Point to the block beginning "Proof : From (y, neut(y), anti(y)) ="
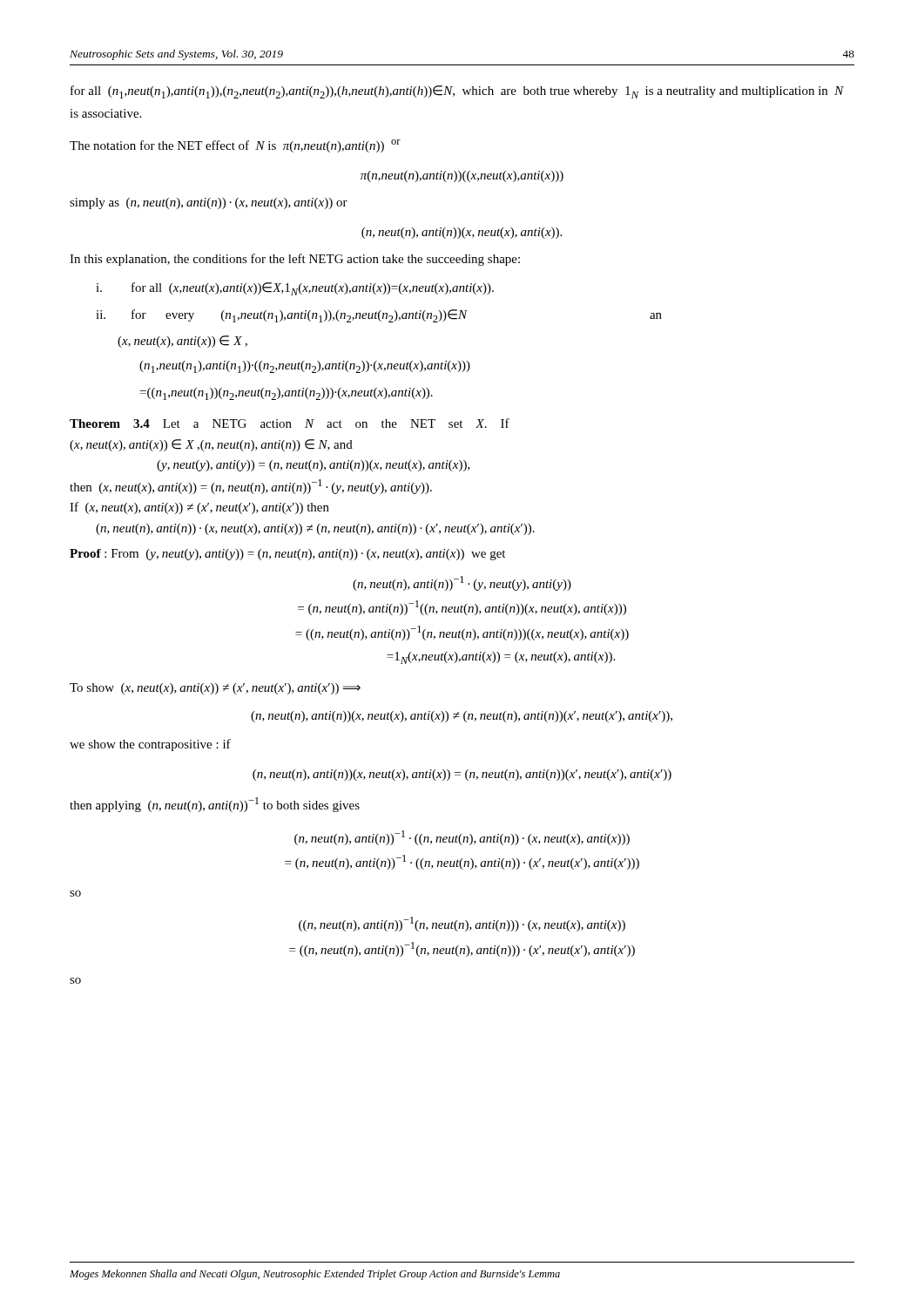This screenshot has width=924, height=1307. [x=288, y=553]
